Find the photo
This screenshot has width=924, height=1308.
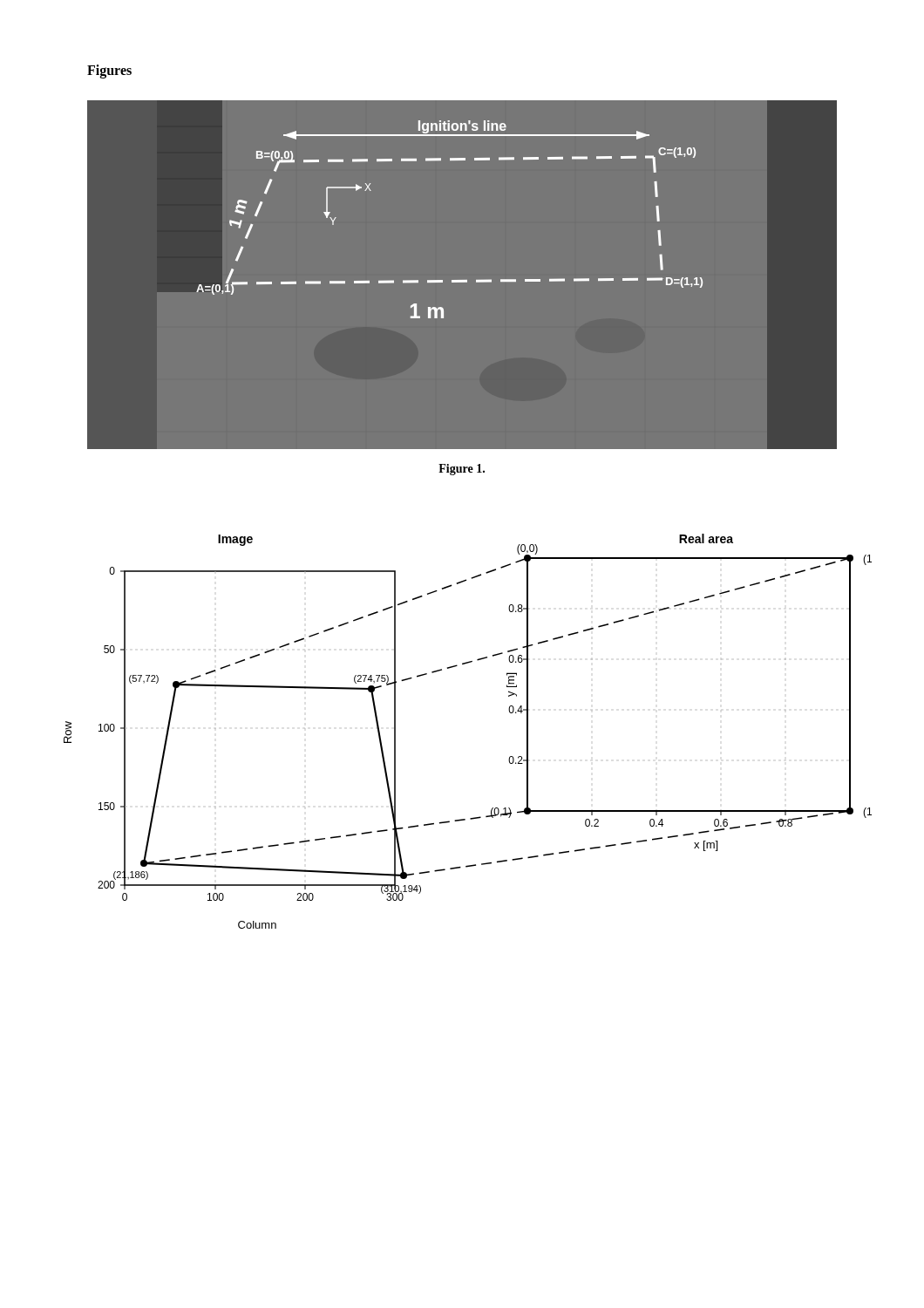(x=462, y=275)
